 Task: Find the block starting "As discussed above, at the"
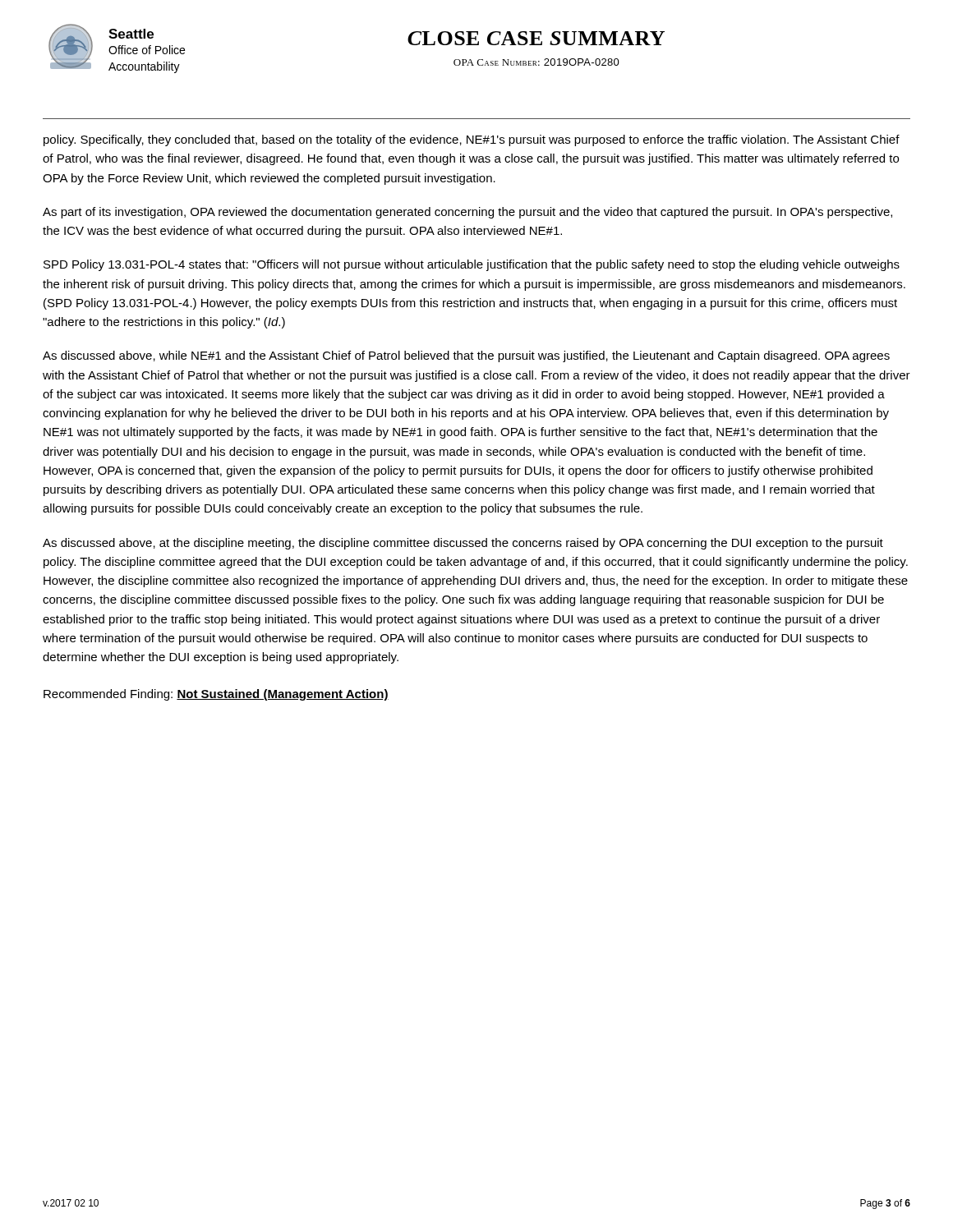476,599
